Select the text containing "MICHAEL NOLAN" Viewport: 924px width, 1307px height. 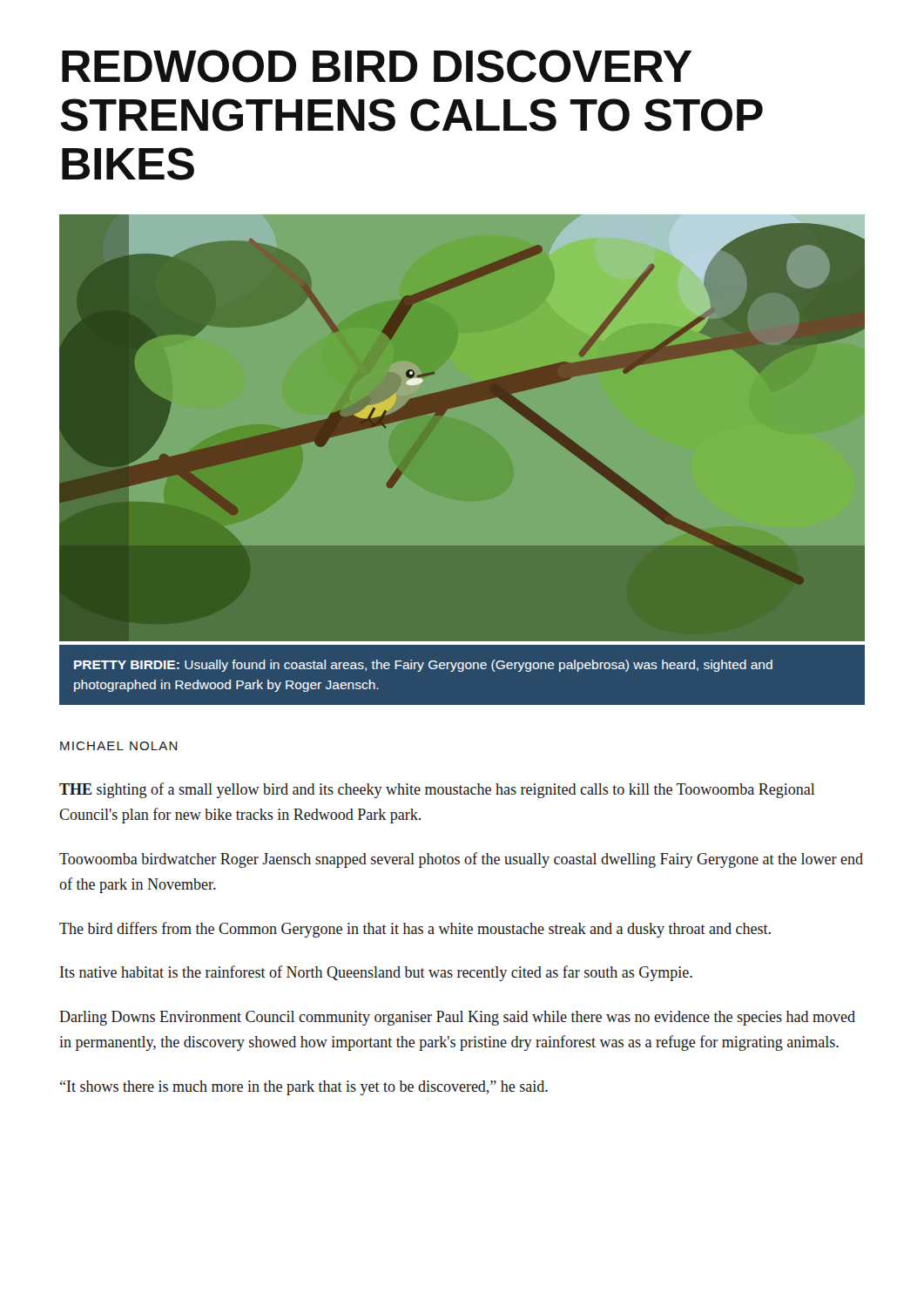pyautogui.click(x=119, y=746)
